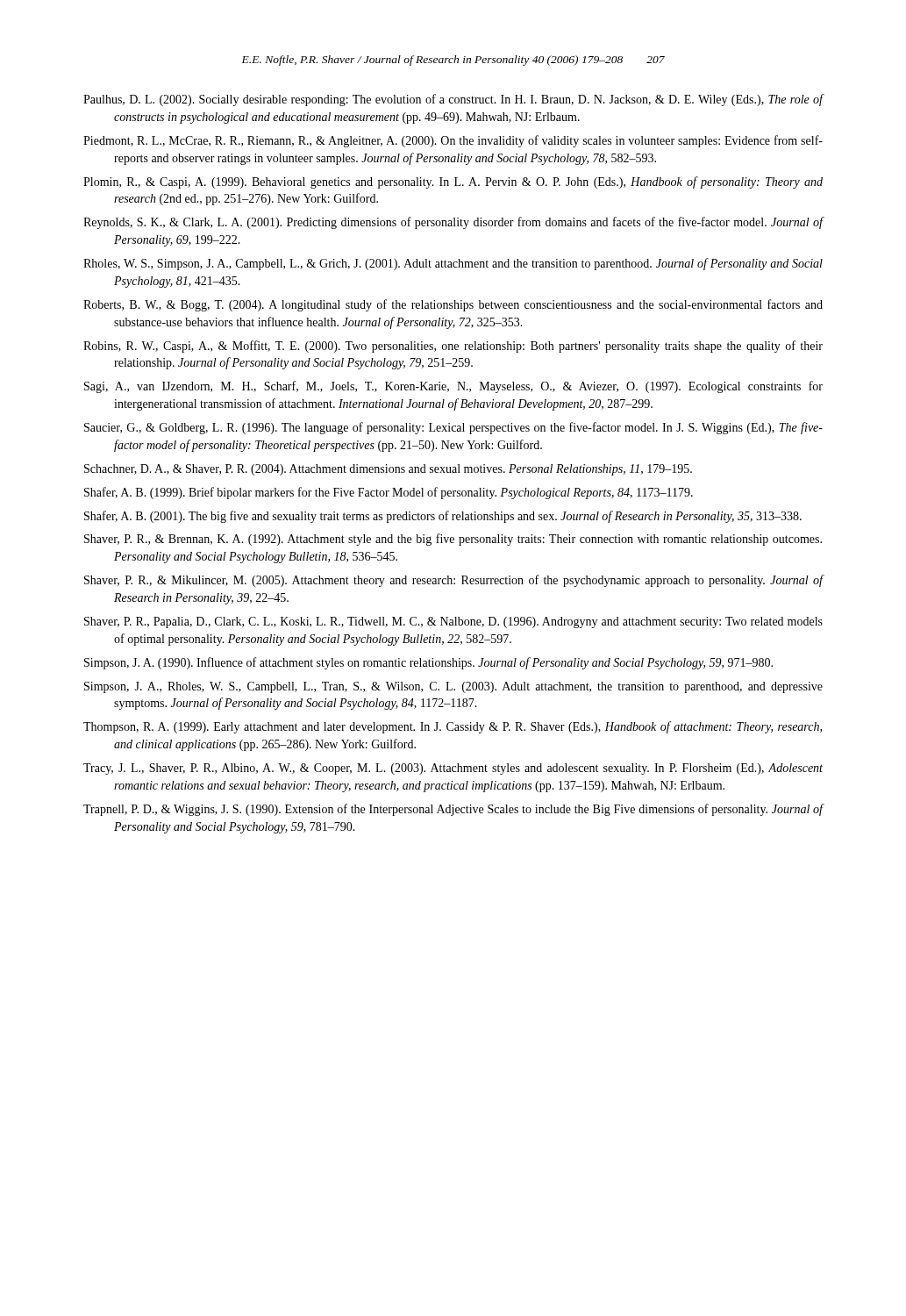This screenshot has height=1316, width=906.
Task: Navigate to the text starting "Thompson, R. A. (1999). Early attachment and later"
Action: click(453, 736)
